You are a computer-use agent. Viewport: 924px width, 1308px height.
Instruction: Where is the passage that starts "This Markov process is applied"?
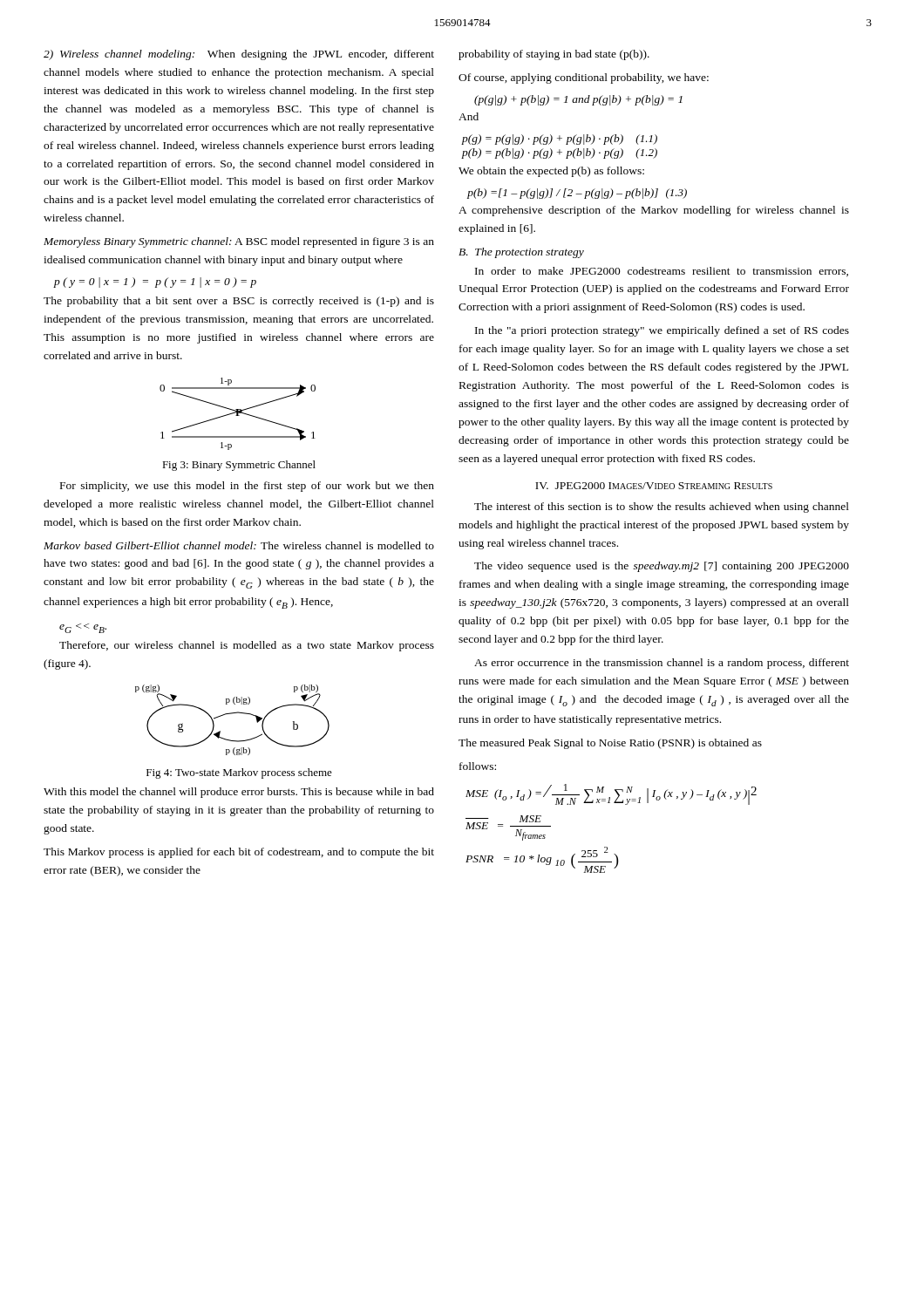point(239,861)
